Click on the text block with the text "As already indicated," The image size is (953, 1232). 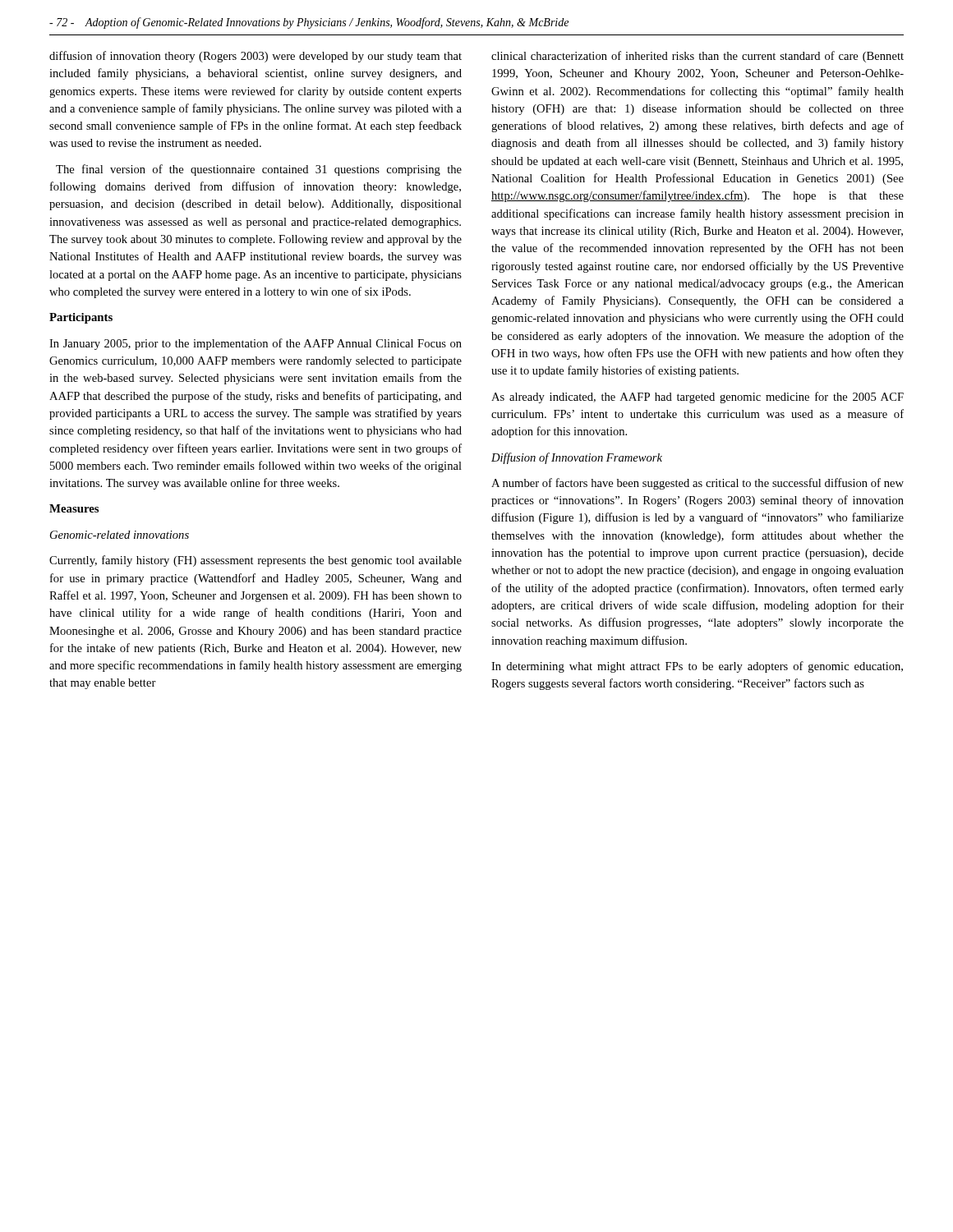tap(698, 414)
